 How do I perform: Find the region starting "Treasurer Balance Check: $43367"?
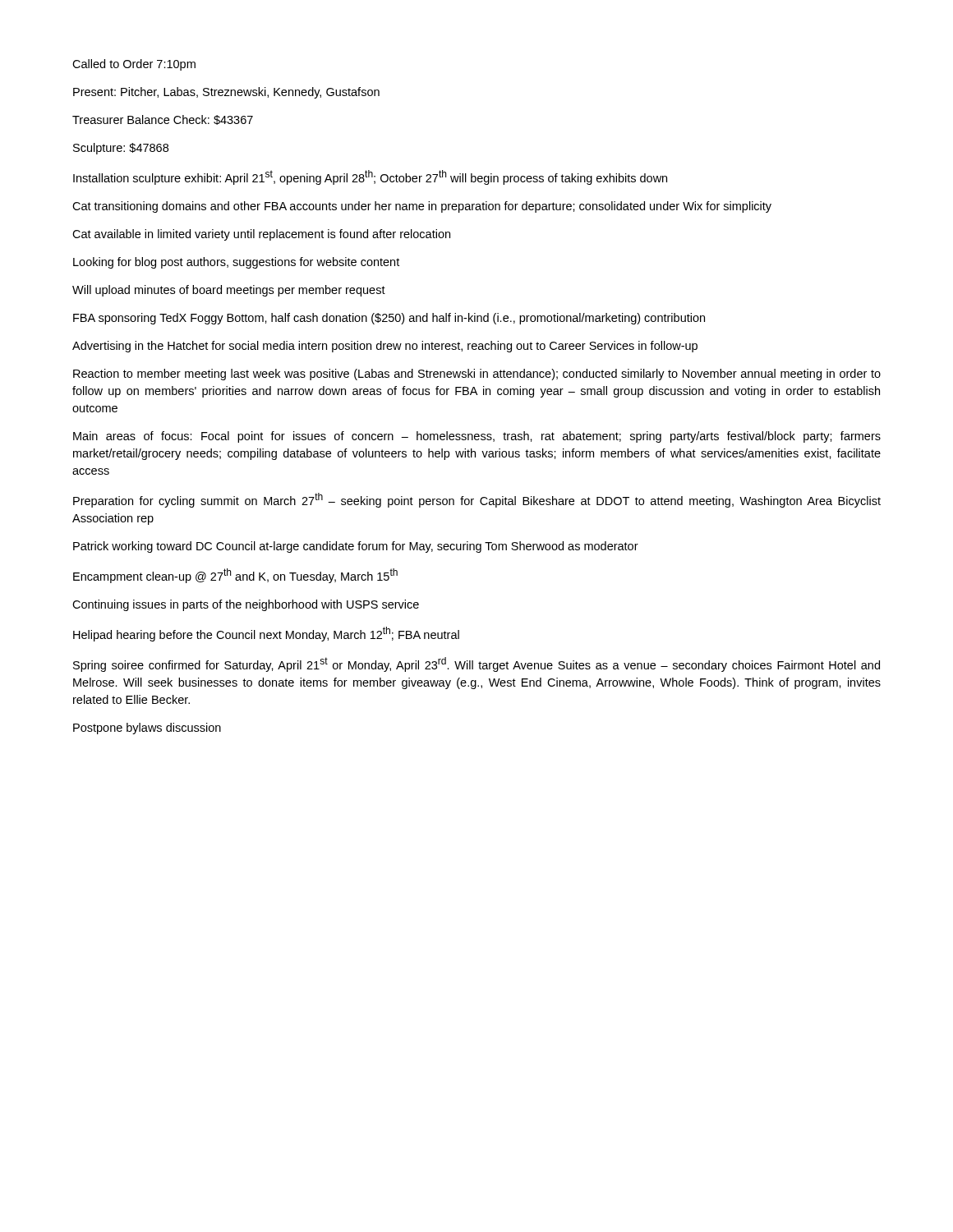[163, 120]
